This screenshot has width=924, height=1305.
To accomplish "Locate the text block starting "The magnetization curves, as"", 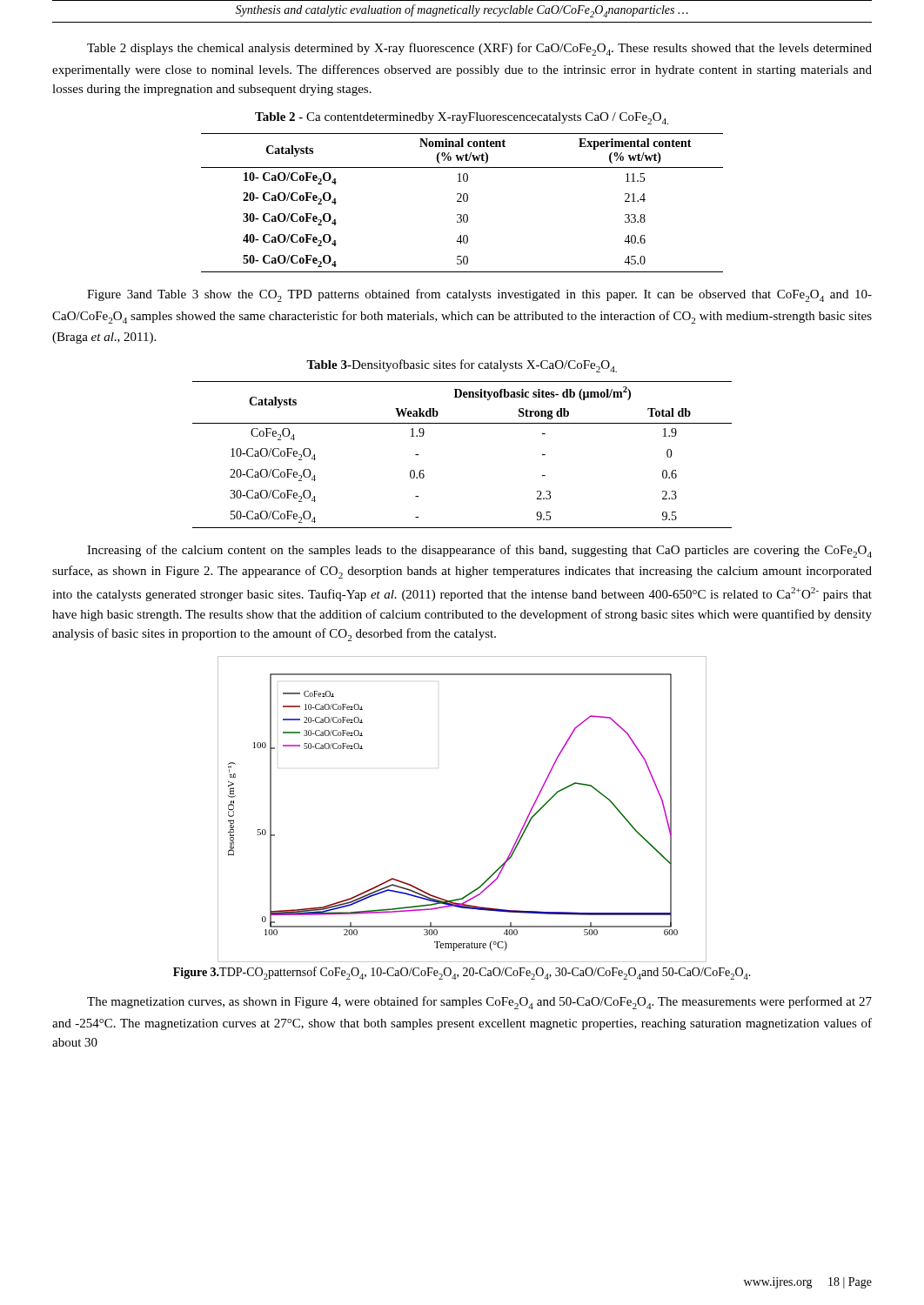I will coord(462,1022).
